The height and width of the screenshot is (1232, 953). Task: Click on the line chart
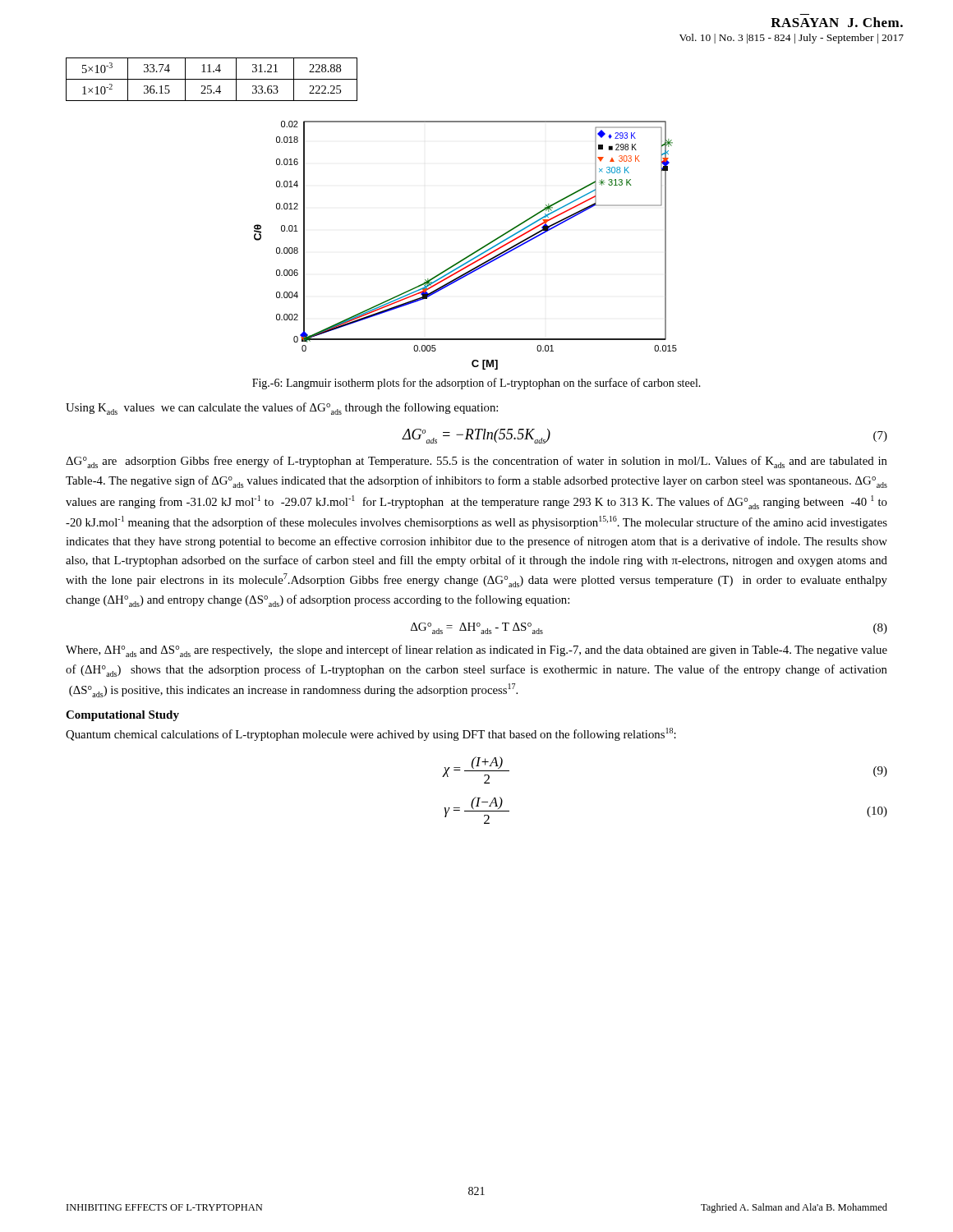tap(476, 240)
